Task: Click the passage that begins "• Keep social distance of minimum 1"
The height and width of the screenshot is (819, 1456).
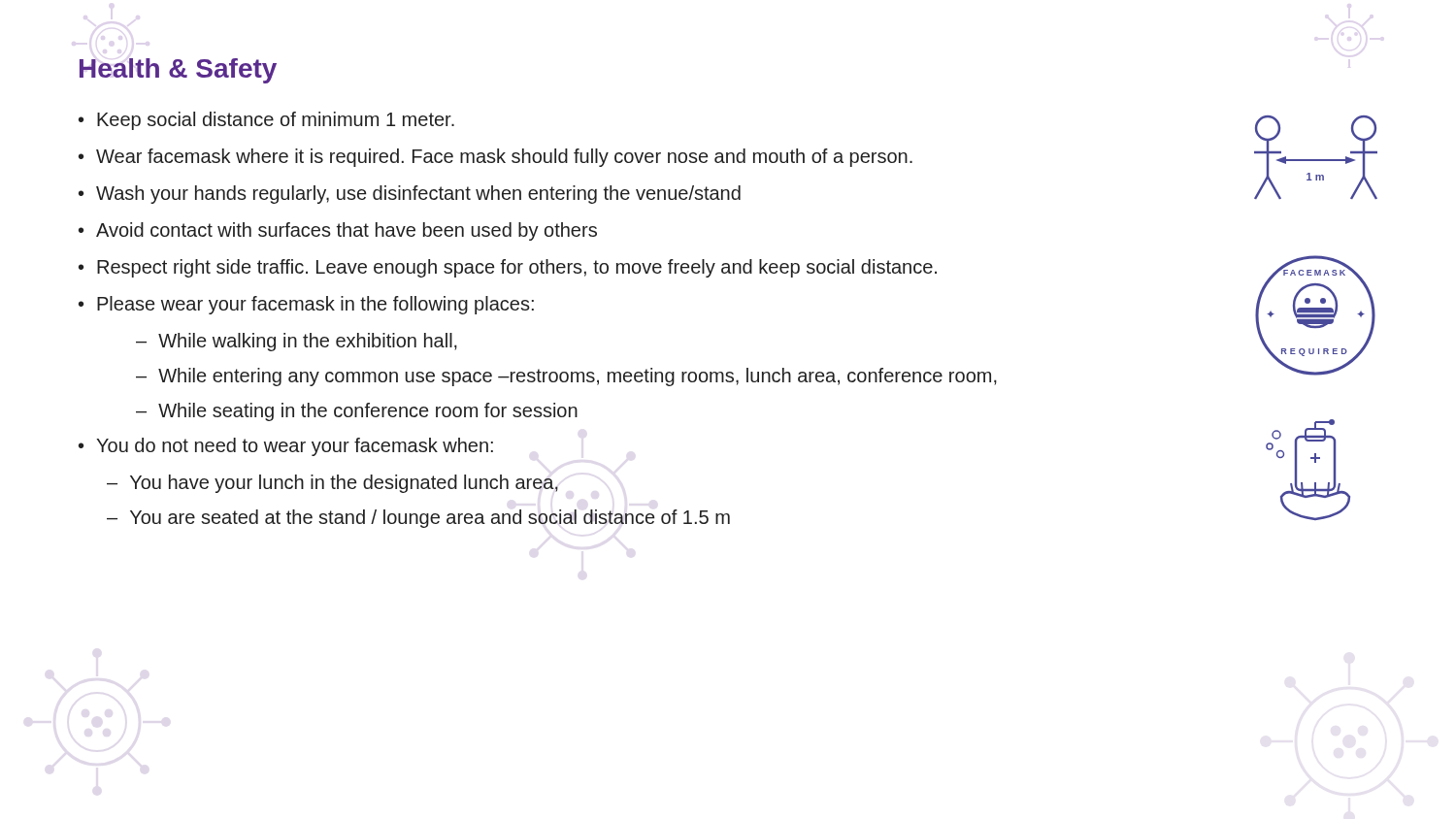Action: coord(267,119)
